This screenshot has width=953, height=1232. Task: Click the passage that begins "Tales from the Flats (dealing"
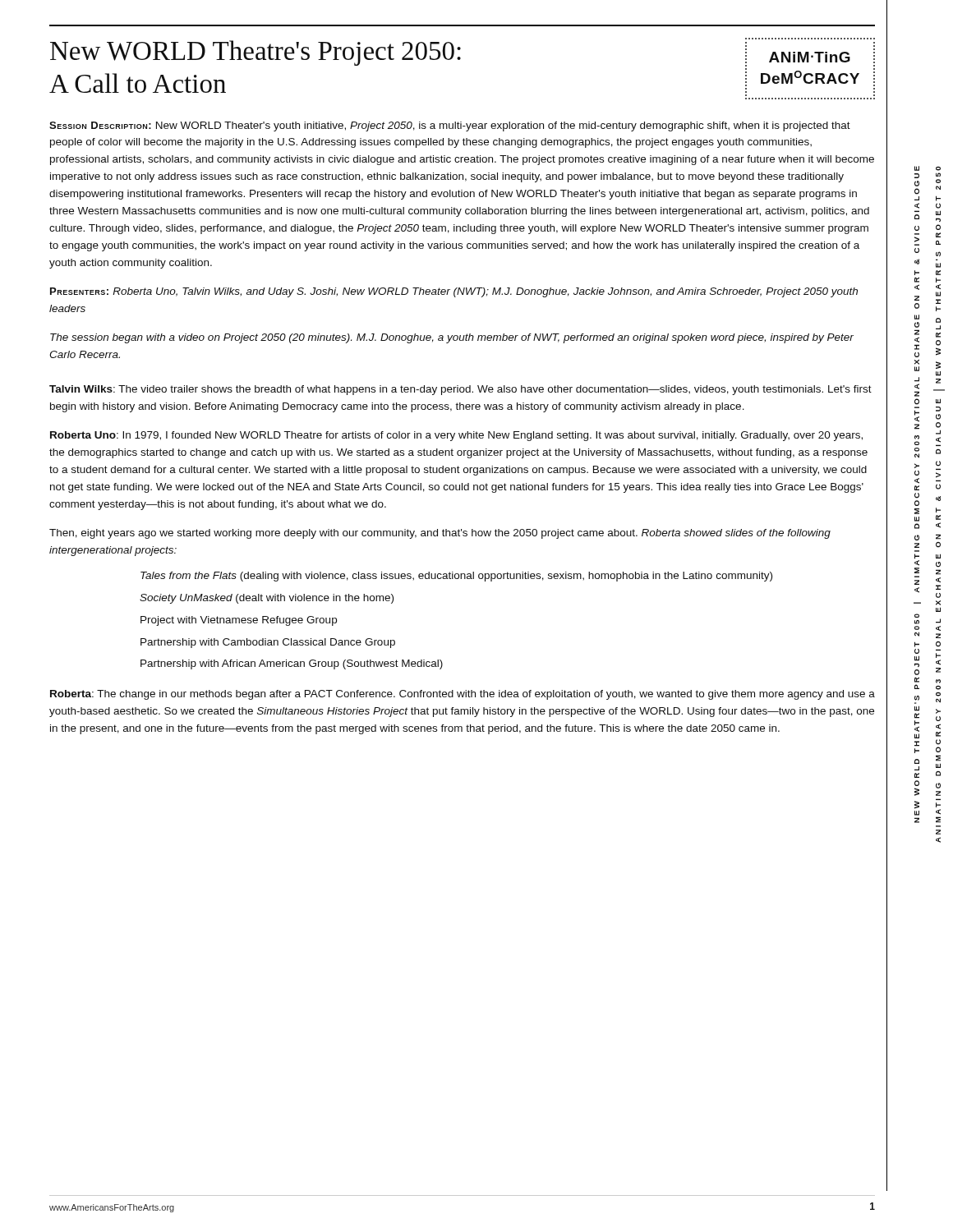(x=456, y=575)
